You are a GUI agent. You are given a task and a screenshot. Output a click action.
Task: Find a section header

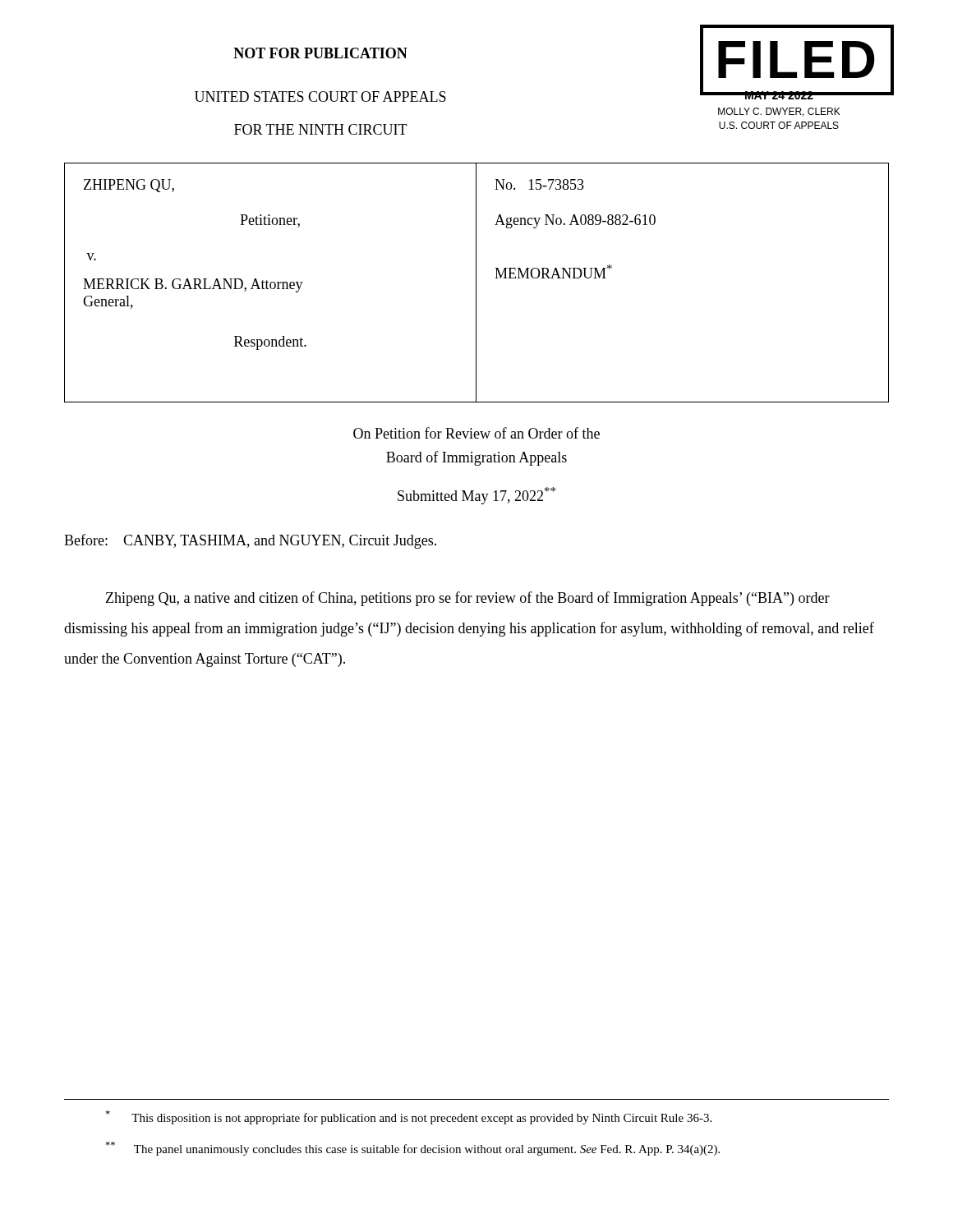(320, 53)
